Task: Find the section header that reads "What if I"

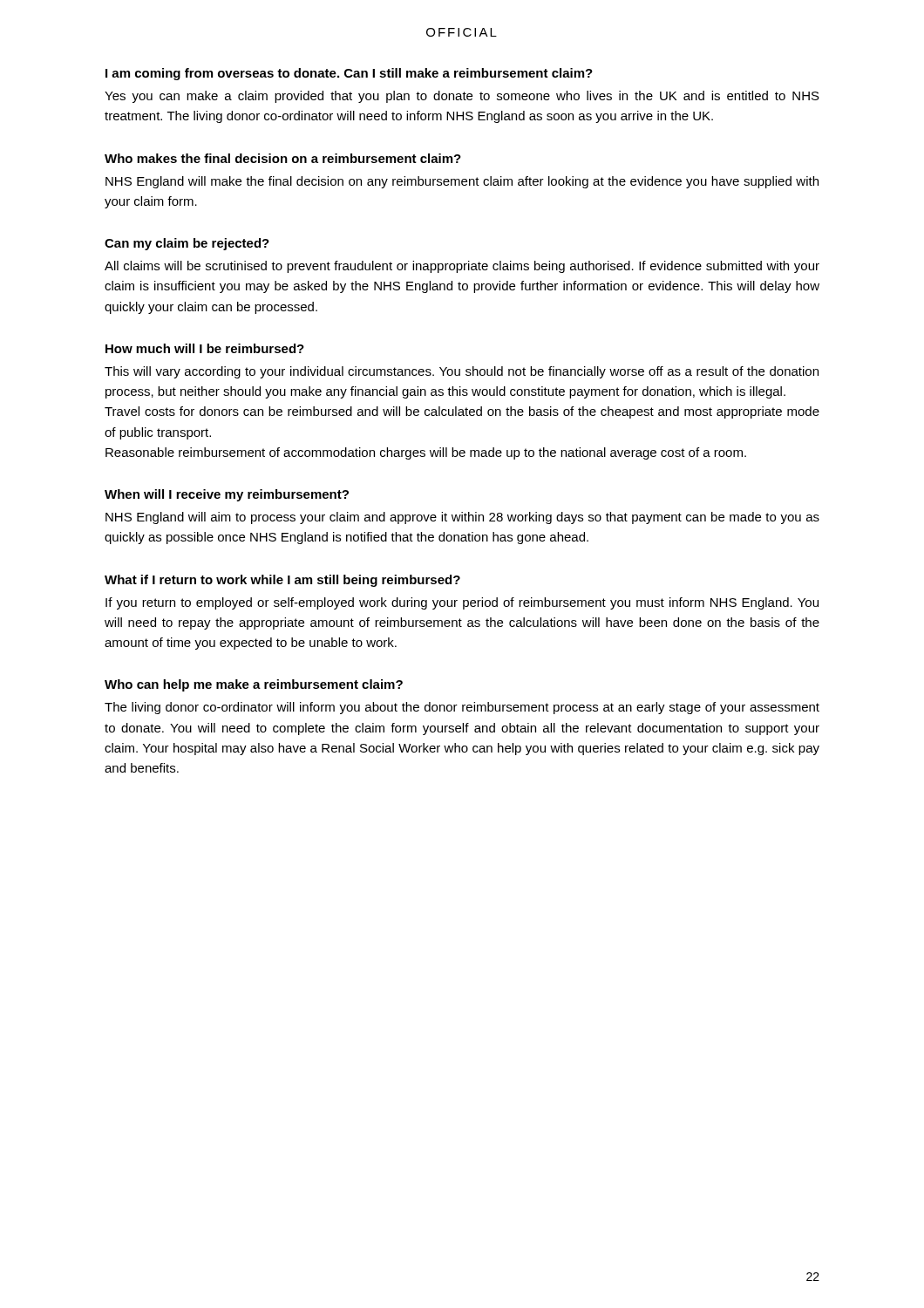Action: coord(283,579)
